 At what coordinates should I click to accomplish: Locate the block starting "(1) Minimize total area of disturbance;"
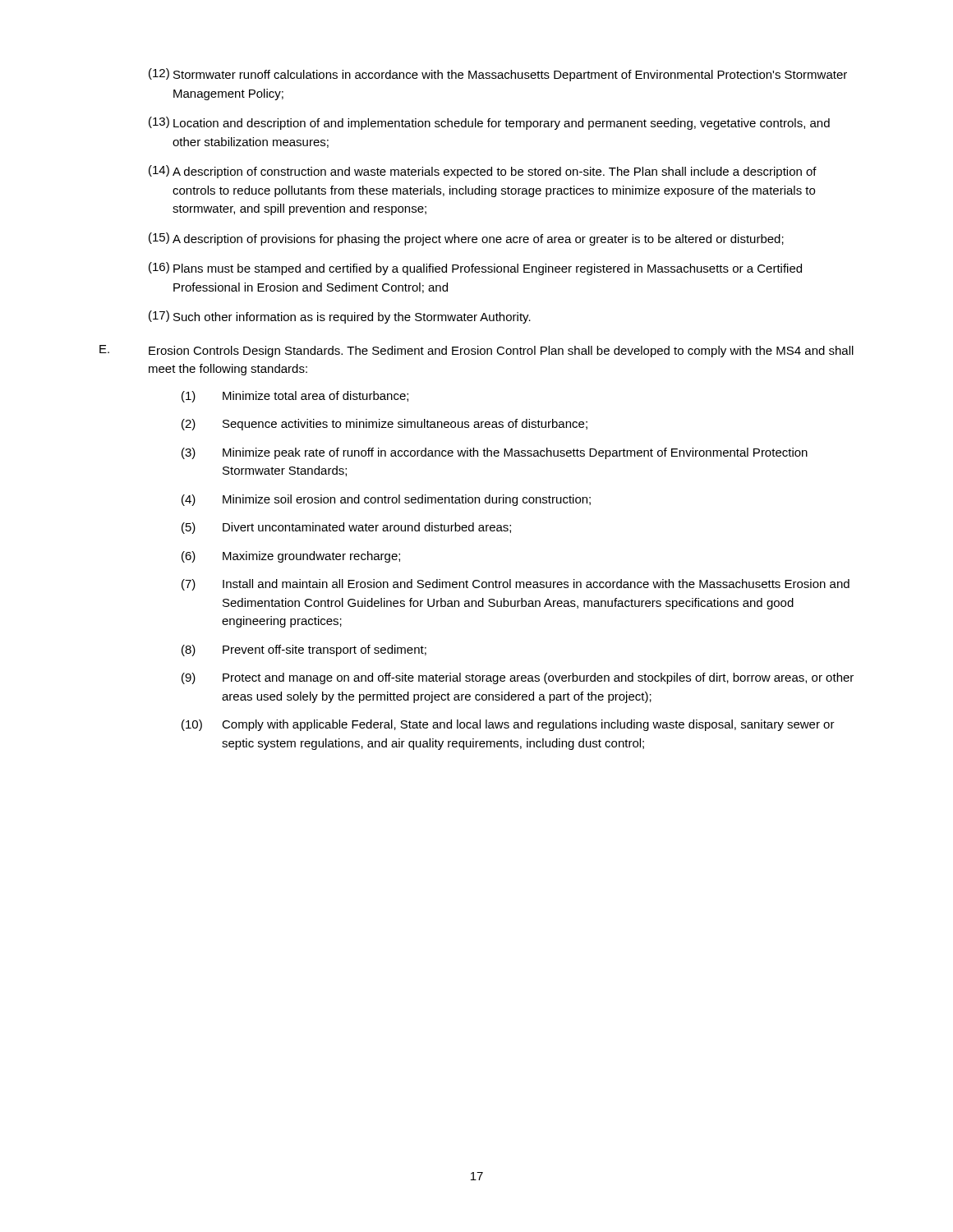[x=295, y=397]
